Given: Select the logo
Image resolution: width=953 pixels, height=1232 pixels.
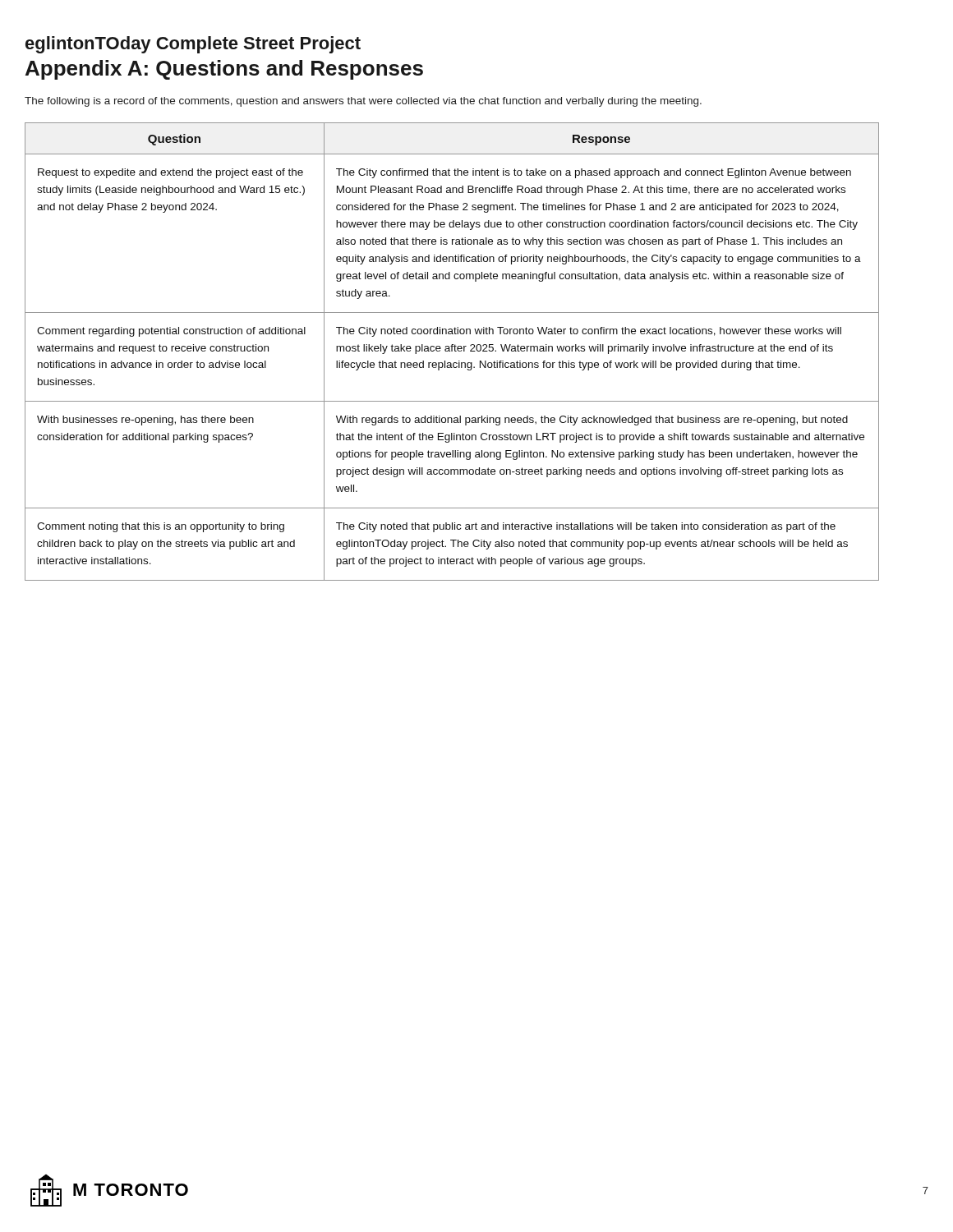Looking at the screenshot, I should point(107,1190).
